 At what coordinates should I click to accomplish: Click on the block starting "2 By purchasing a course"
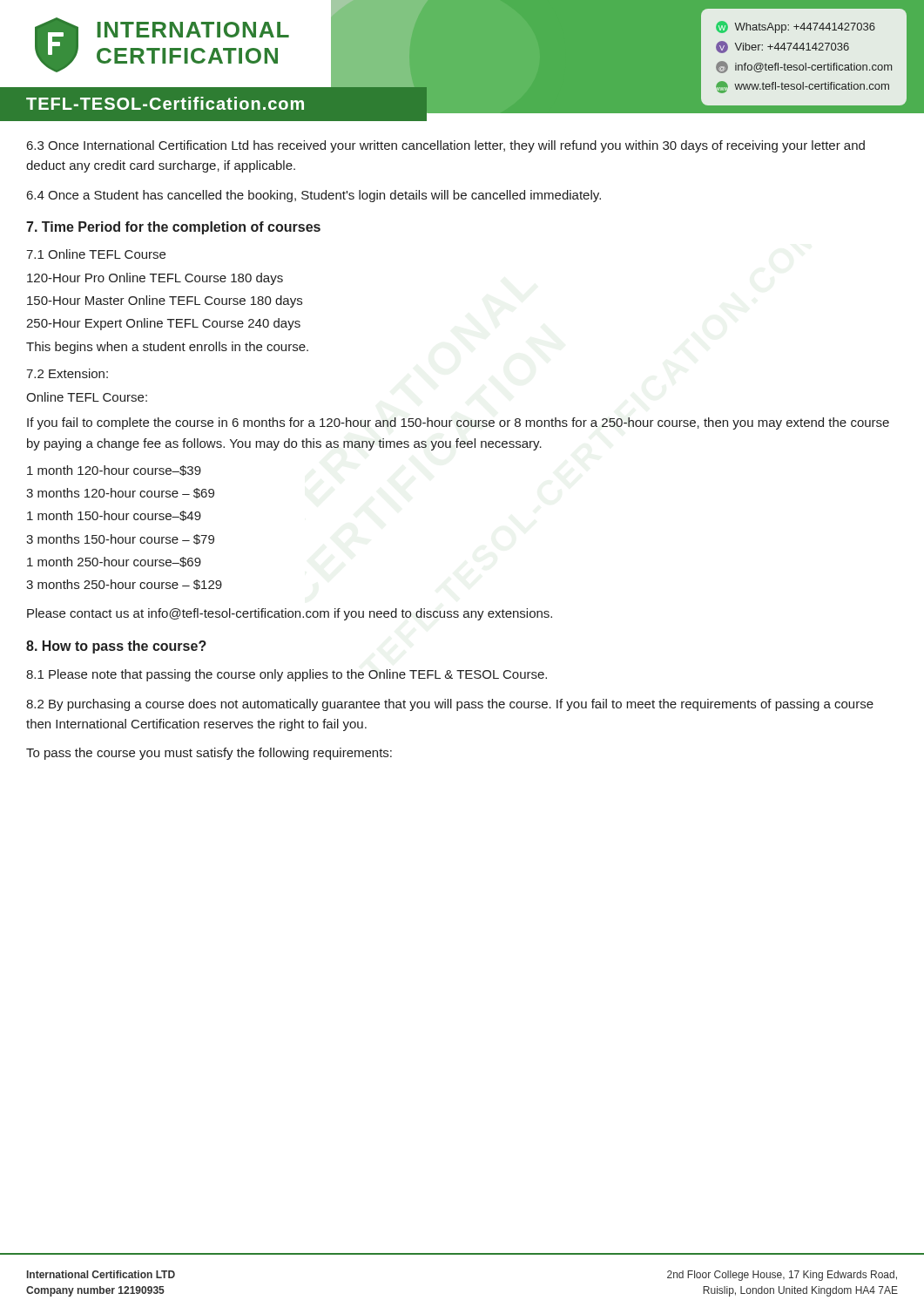pyautogui.click(x=450, y=713)
